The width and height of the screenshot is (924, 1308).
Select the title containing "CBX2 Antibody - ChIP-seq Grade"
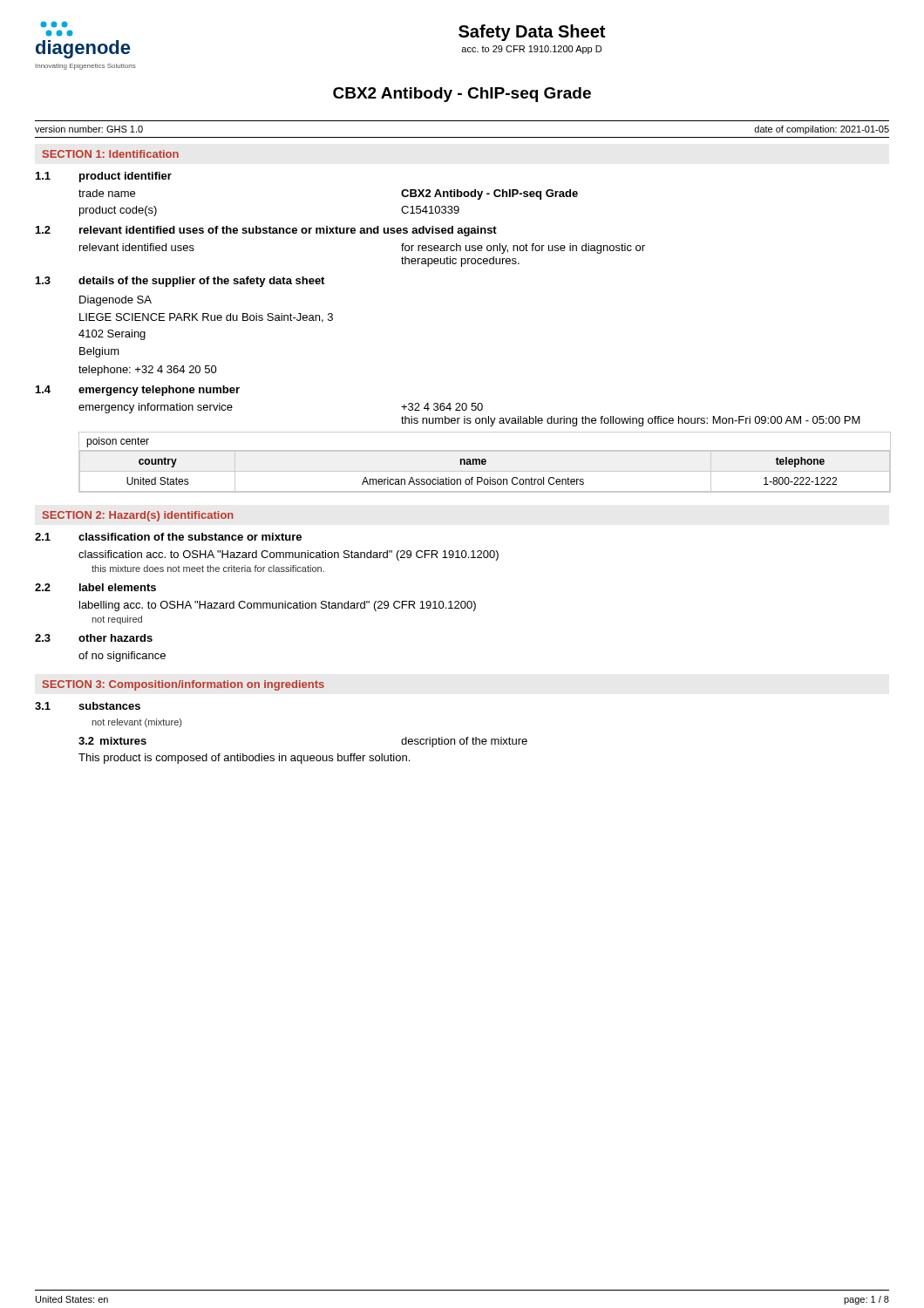(x=462, y=93)
